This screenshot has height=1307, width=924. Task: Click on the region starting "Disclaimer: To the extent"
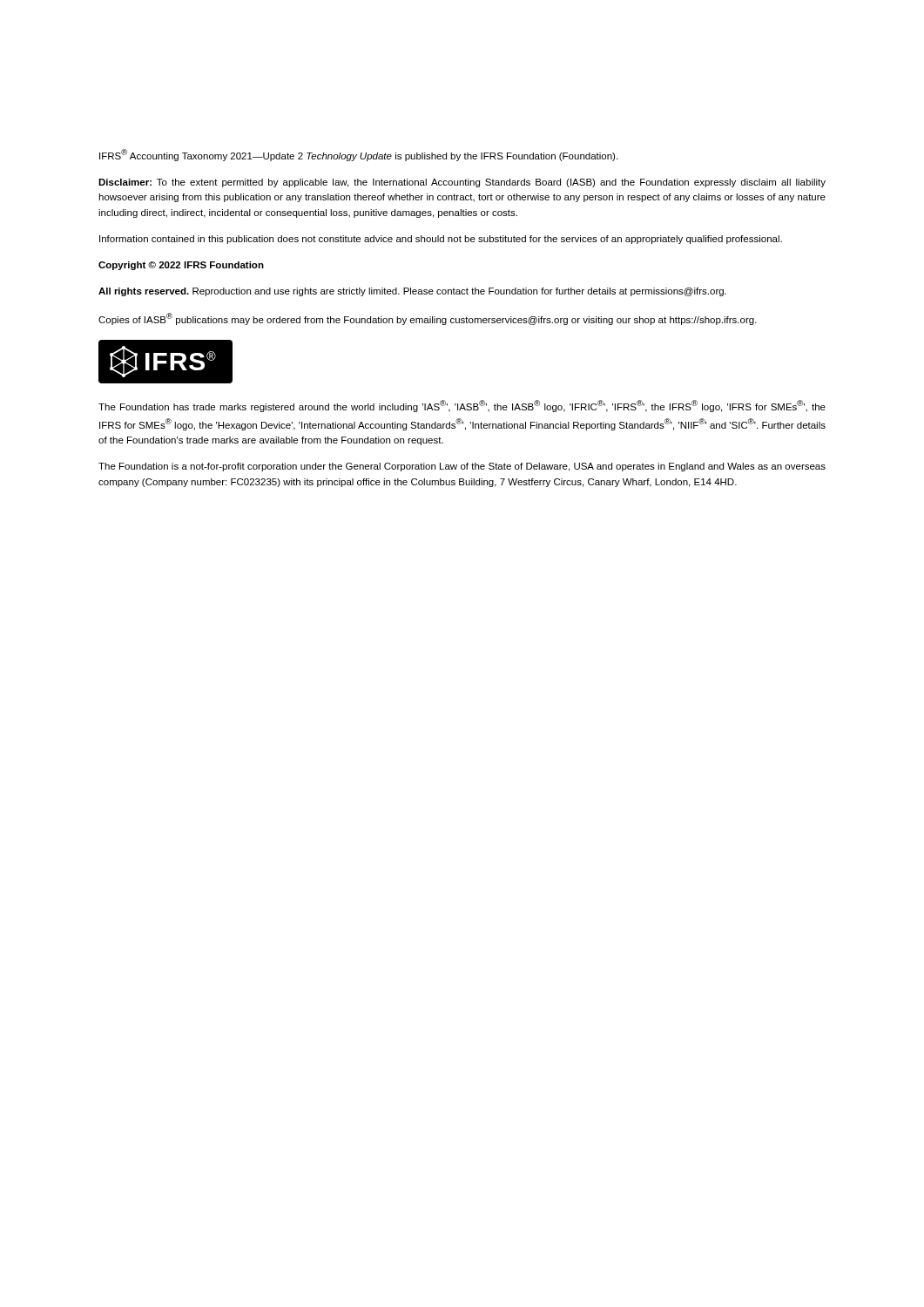[462, 198]
